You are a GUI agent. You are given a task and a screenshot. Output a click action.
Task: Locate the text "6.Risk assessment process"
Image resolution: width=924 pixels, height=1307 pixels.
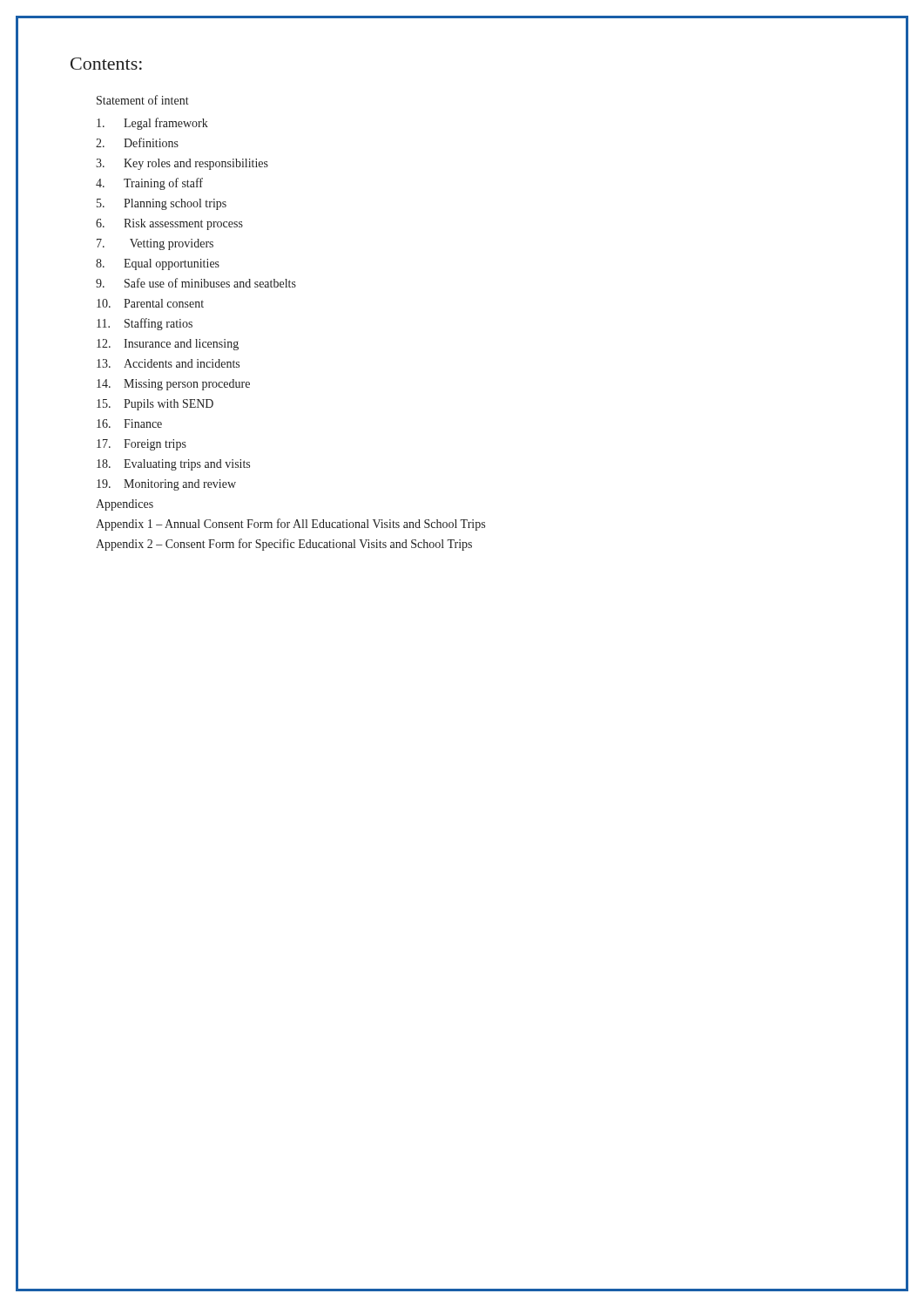tap(169, 224)
